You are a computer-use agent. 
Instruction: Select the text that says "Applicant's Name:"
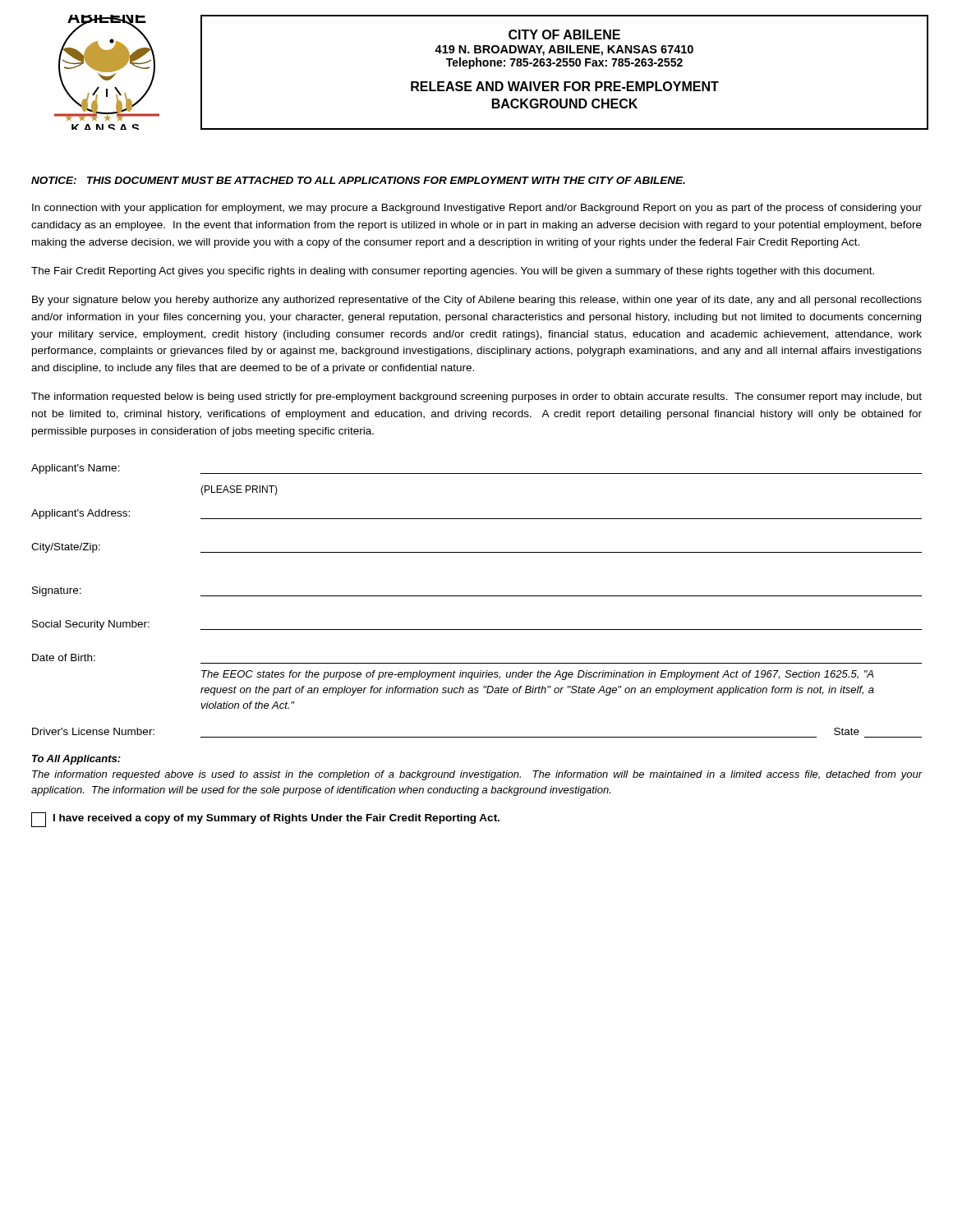476,466
